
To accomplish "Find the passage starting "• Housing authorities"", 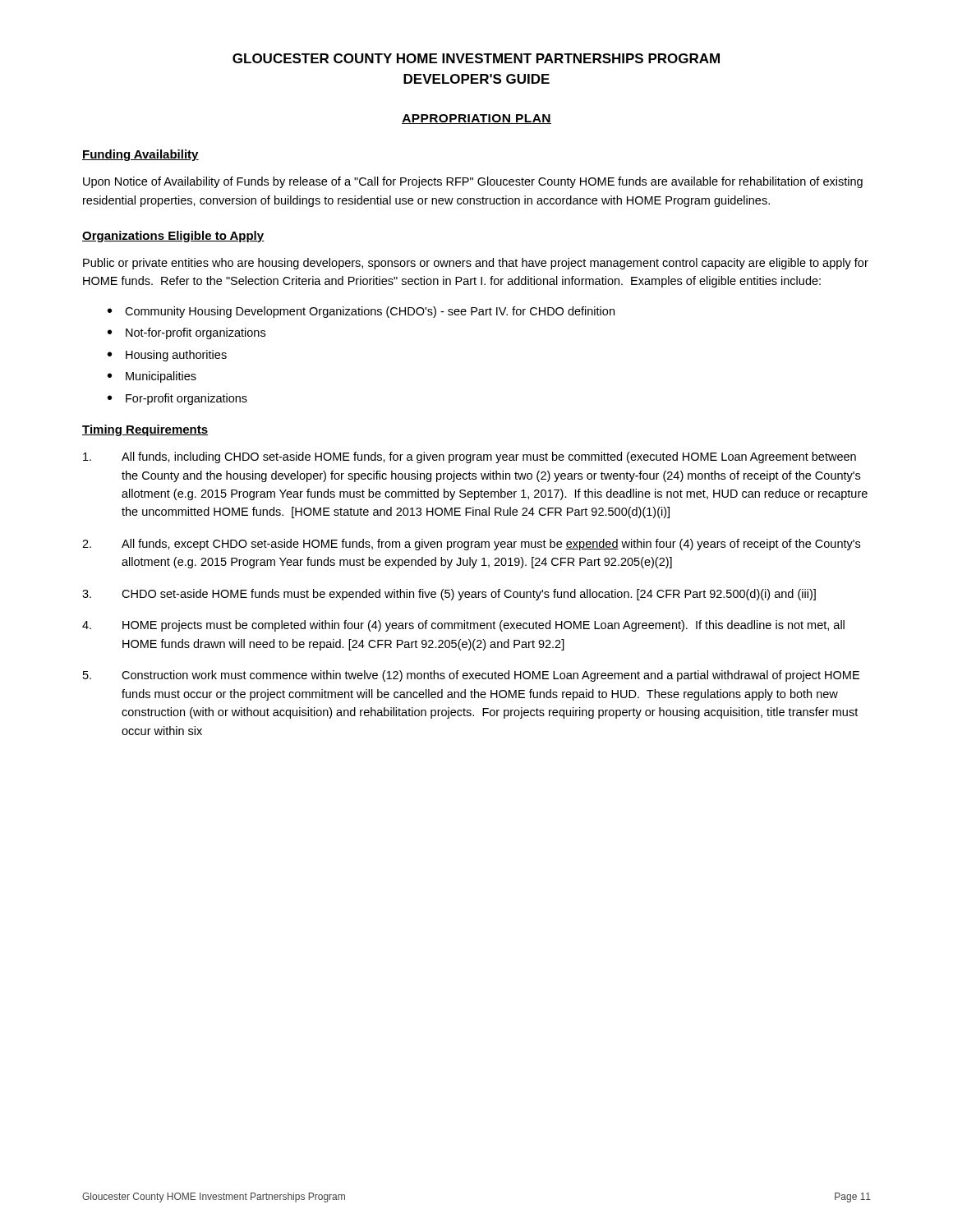I will click(167, 355).
